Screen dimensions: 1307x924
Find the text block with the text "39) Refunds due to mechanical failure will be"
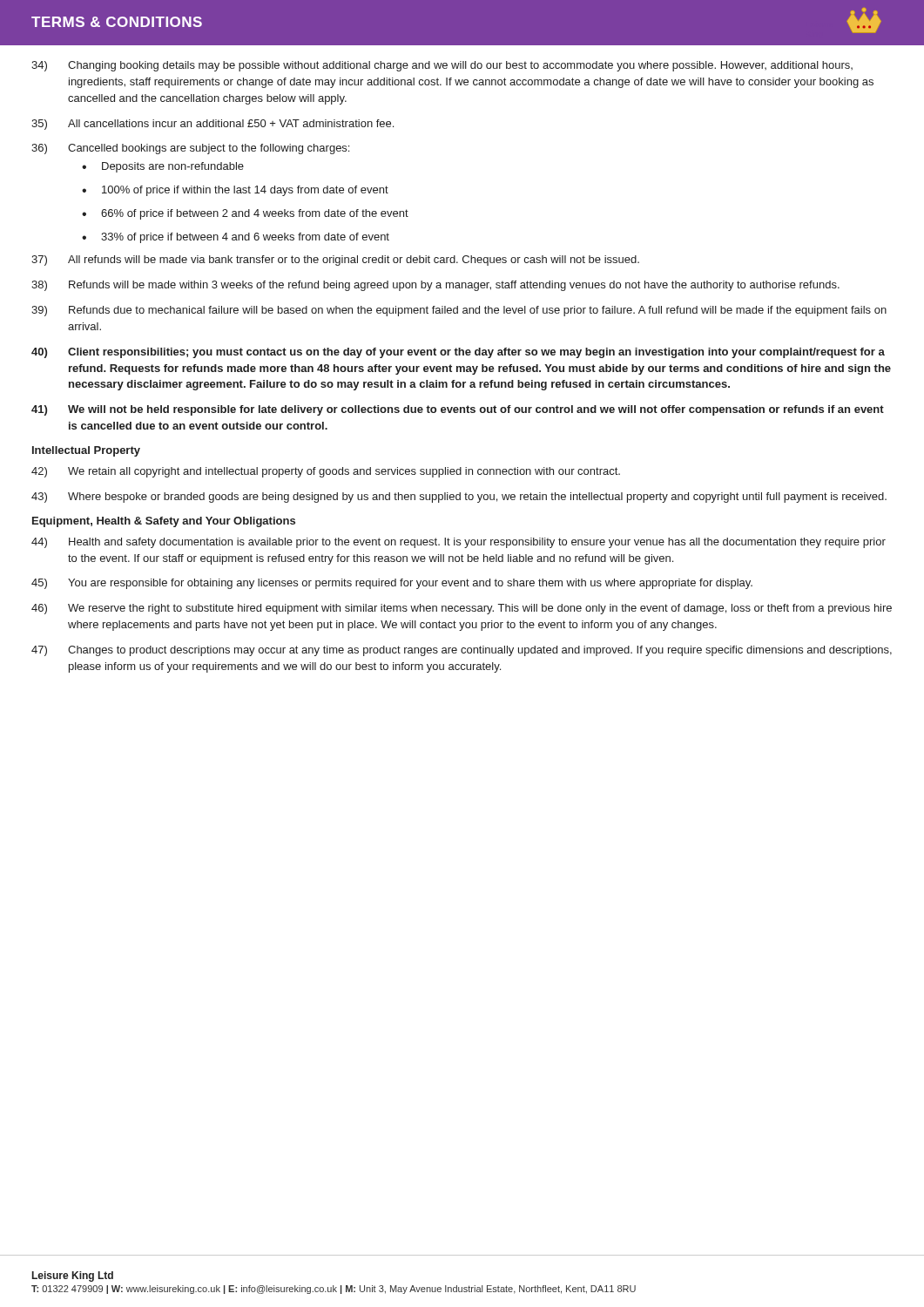[462, 319]
